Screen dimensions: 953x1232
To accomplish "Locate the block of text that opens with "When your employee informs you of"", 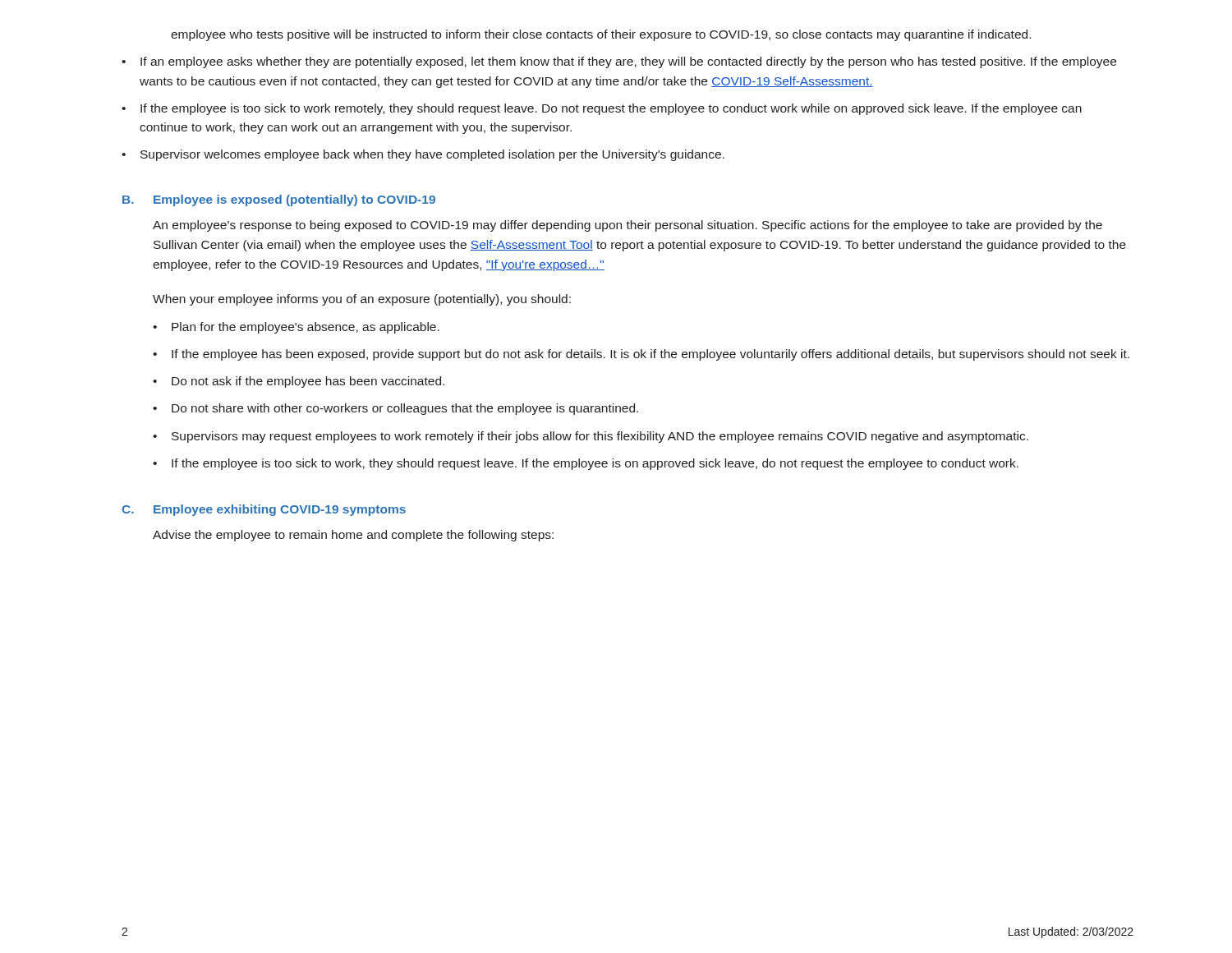I will point(362,298).
